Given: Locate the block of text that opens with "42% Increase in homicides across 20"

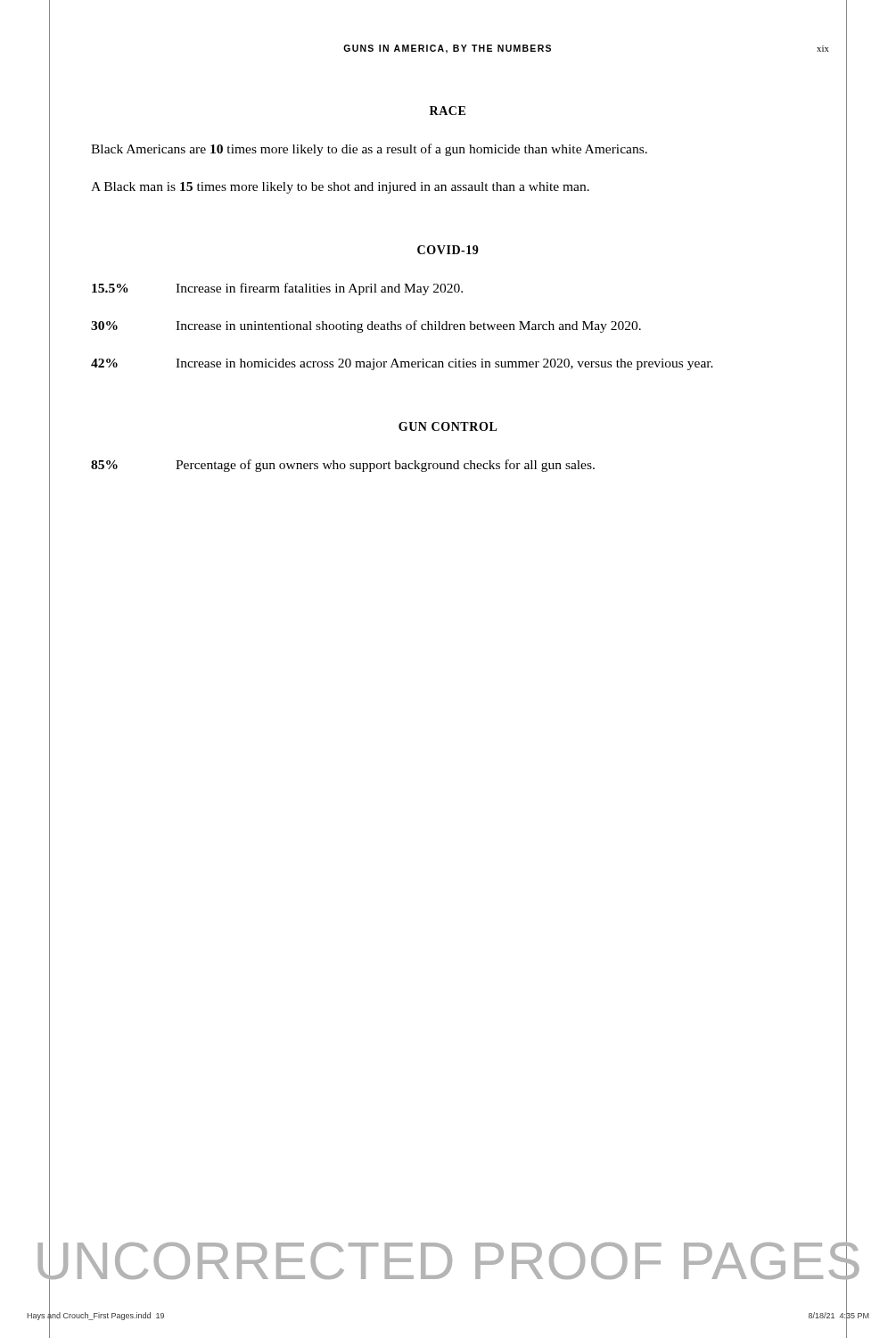Looking at the screenshot, I should tap(402, 363).
